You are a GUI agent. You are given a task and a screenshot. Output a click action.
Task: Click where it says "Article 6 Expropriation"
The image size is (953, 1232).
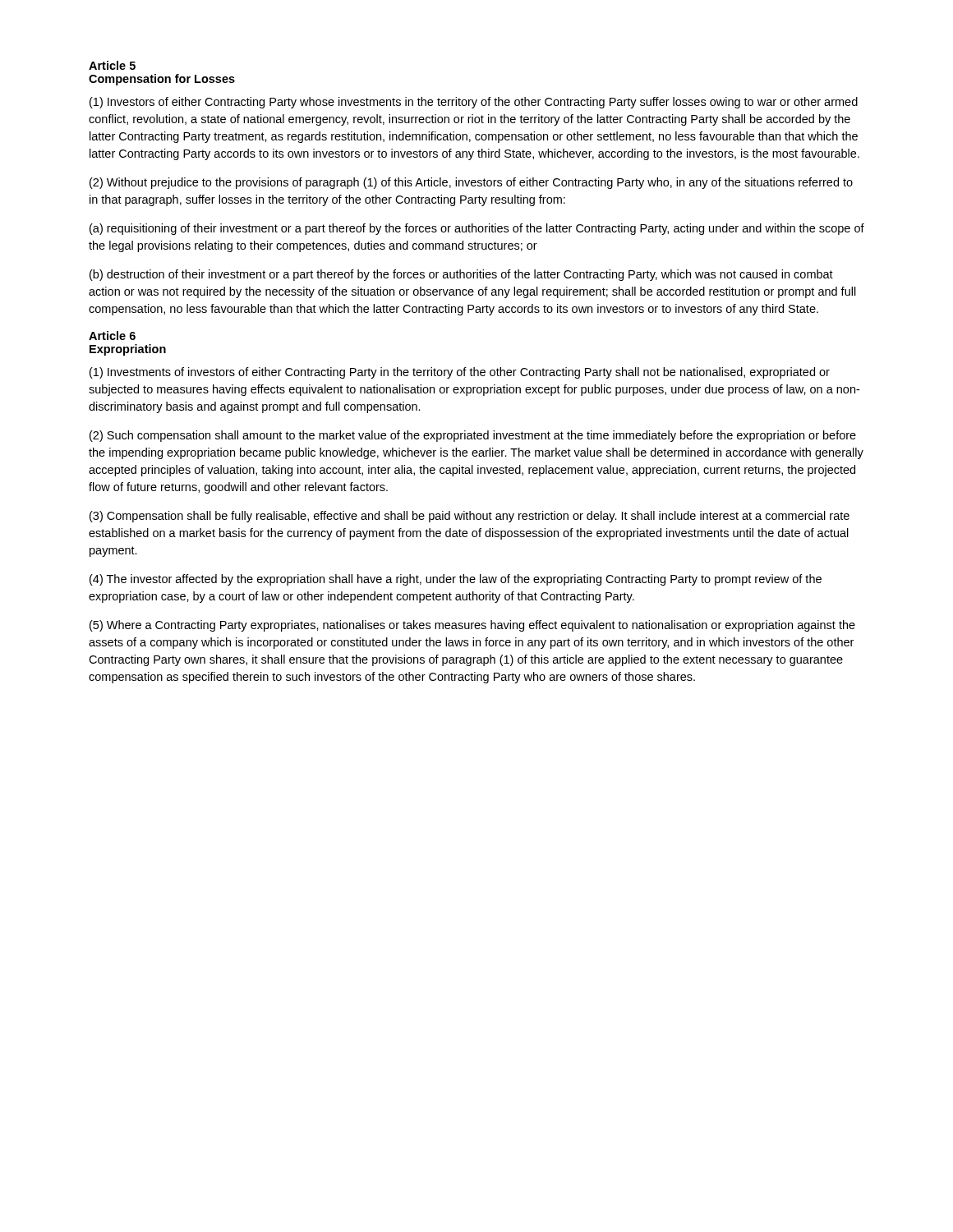pos(127,343)
